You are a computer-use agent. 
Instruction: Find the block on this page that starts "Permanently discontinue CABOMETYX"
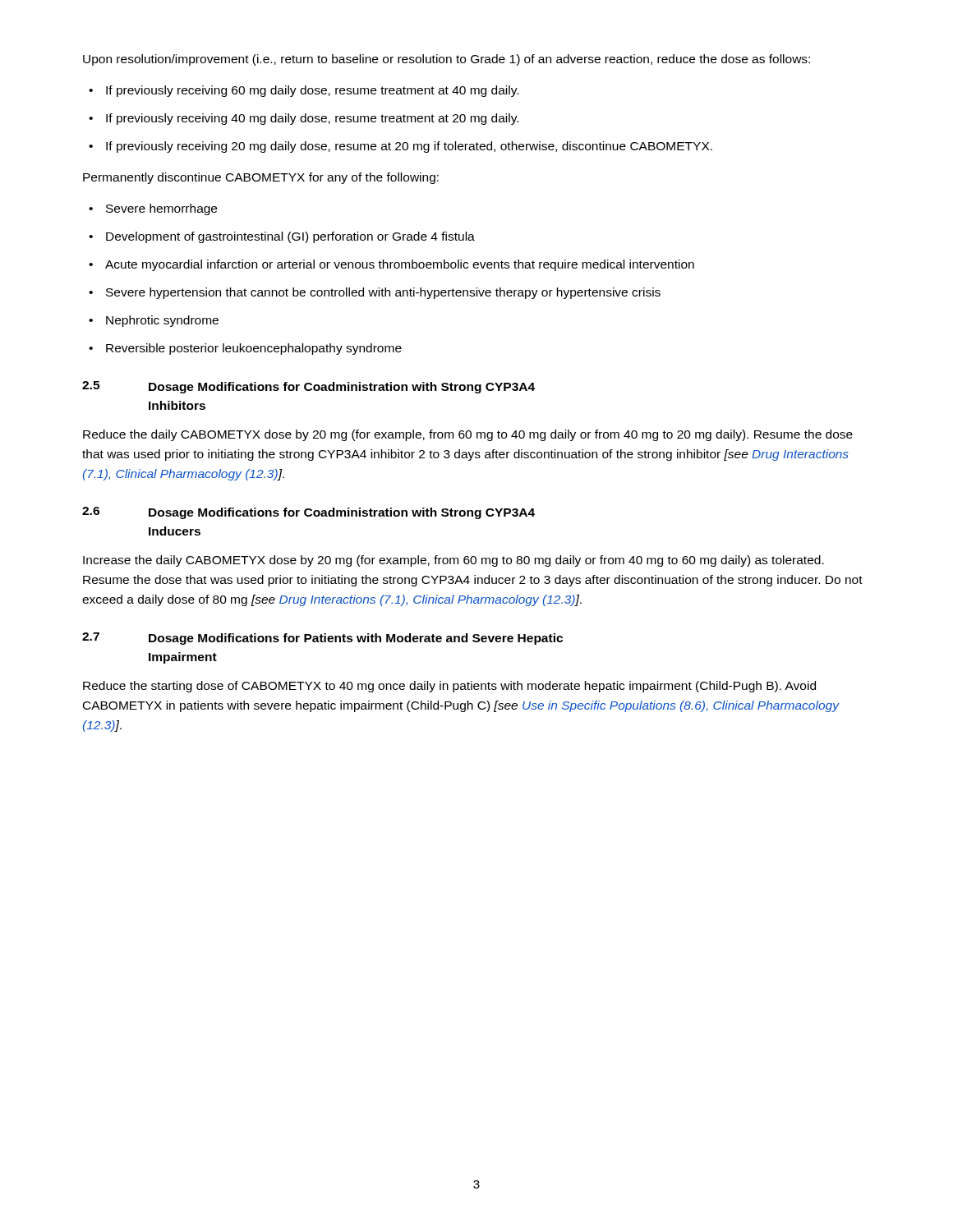click(261, 177)
